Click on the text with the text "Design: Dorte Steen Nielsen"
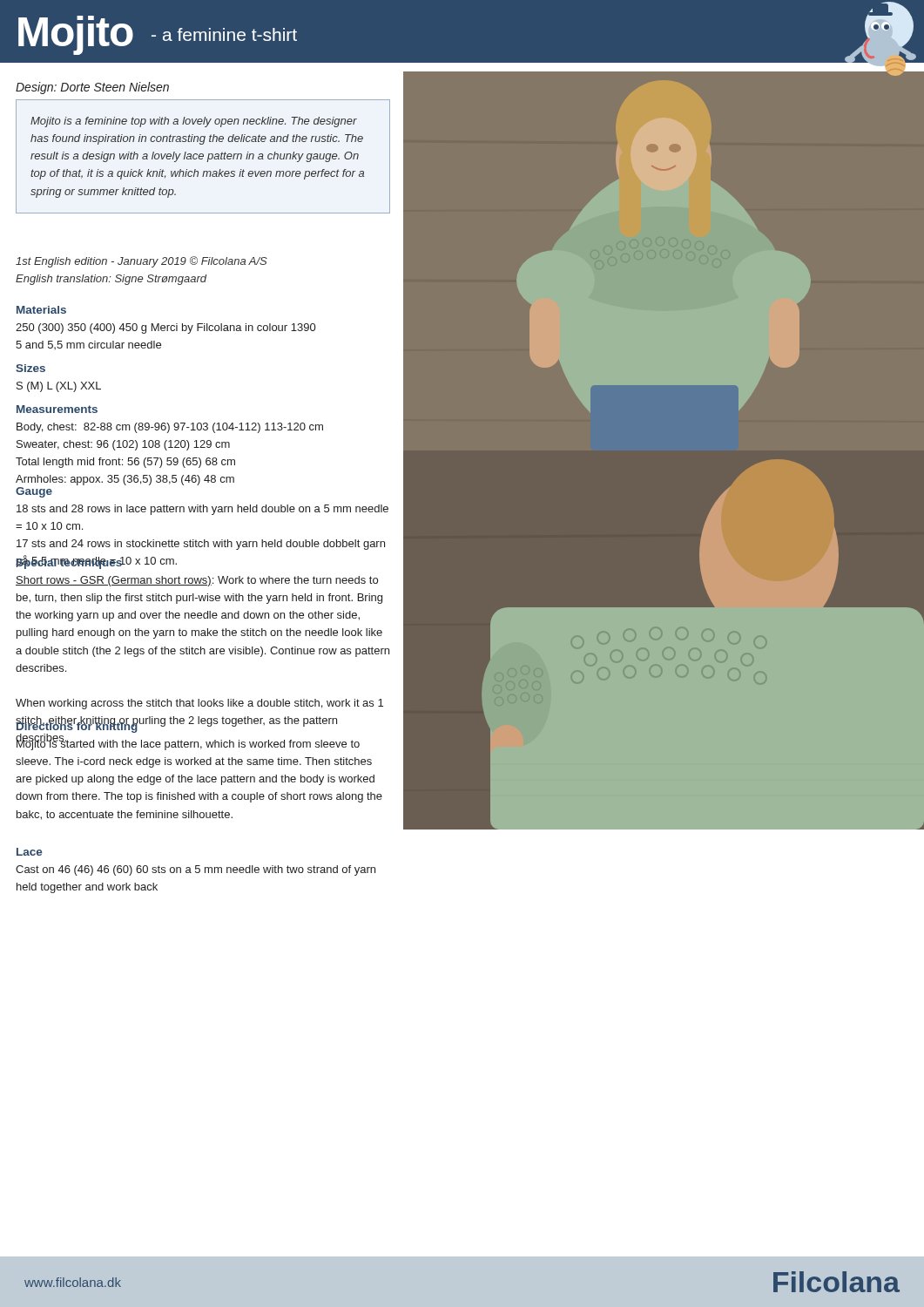This screenshot has height=1307, width=924. 92,88
